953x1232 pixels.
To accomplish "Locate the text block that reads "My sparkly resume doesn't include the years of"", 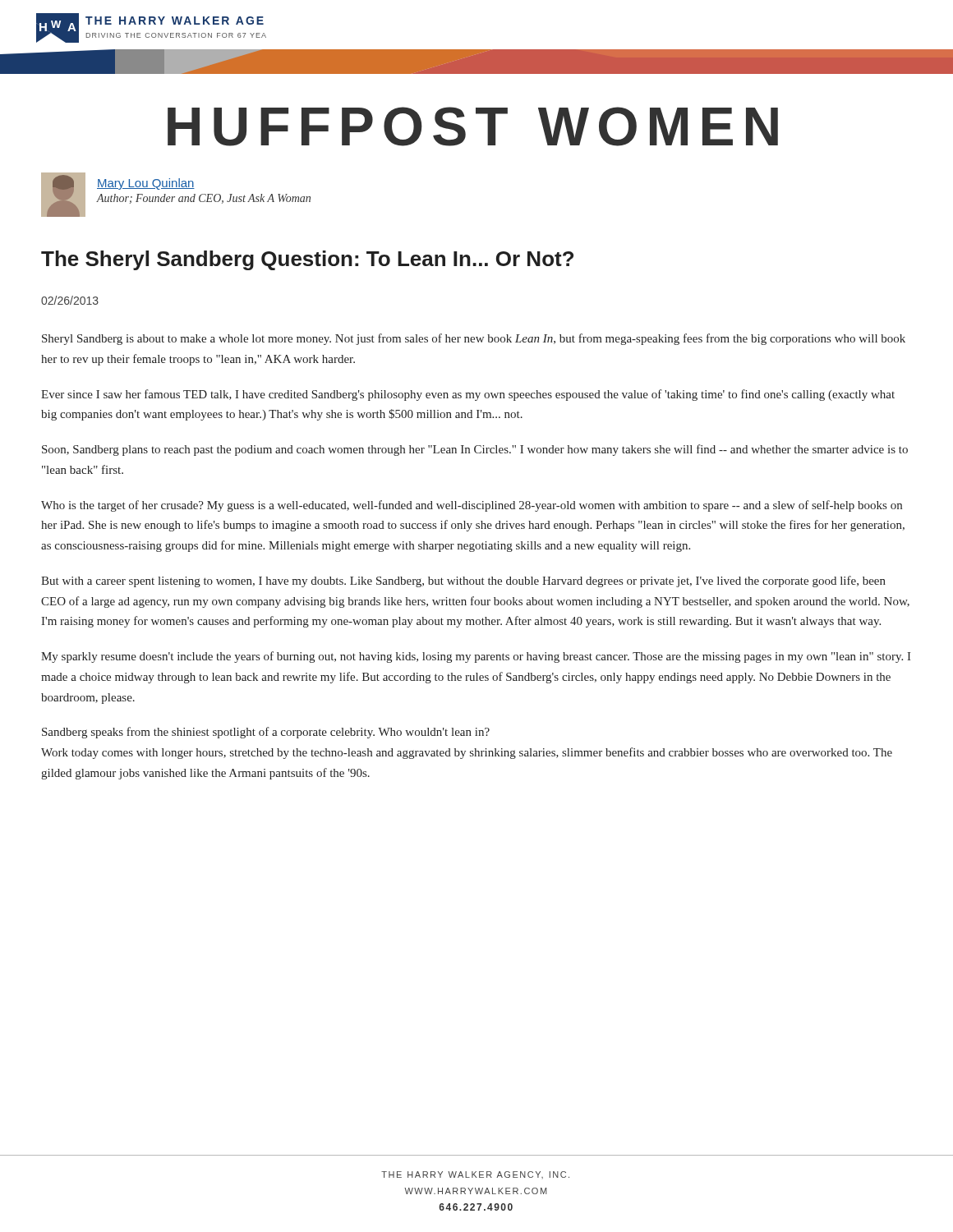I will click(x=476, y=677).
